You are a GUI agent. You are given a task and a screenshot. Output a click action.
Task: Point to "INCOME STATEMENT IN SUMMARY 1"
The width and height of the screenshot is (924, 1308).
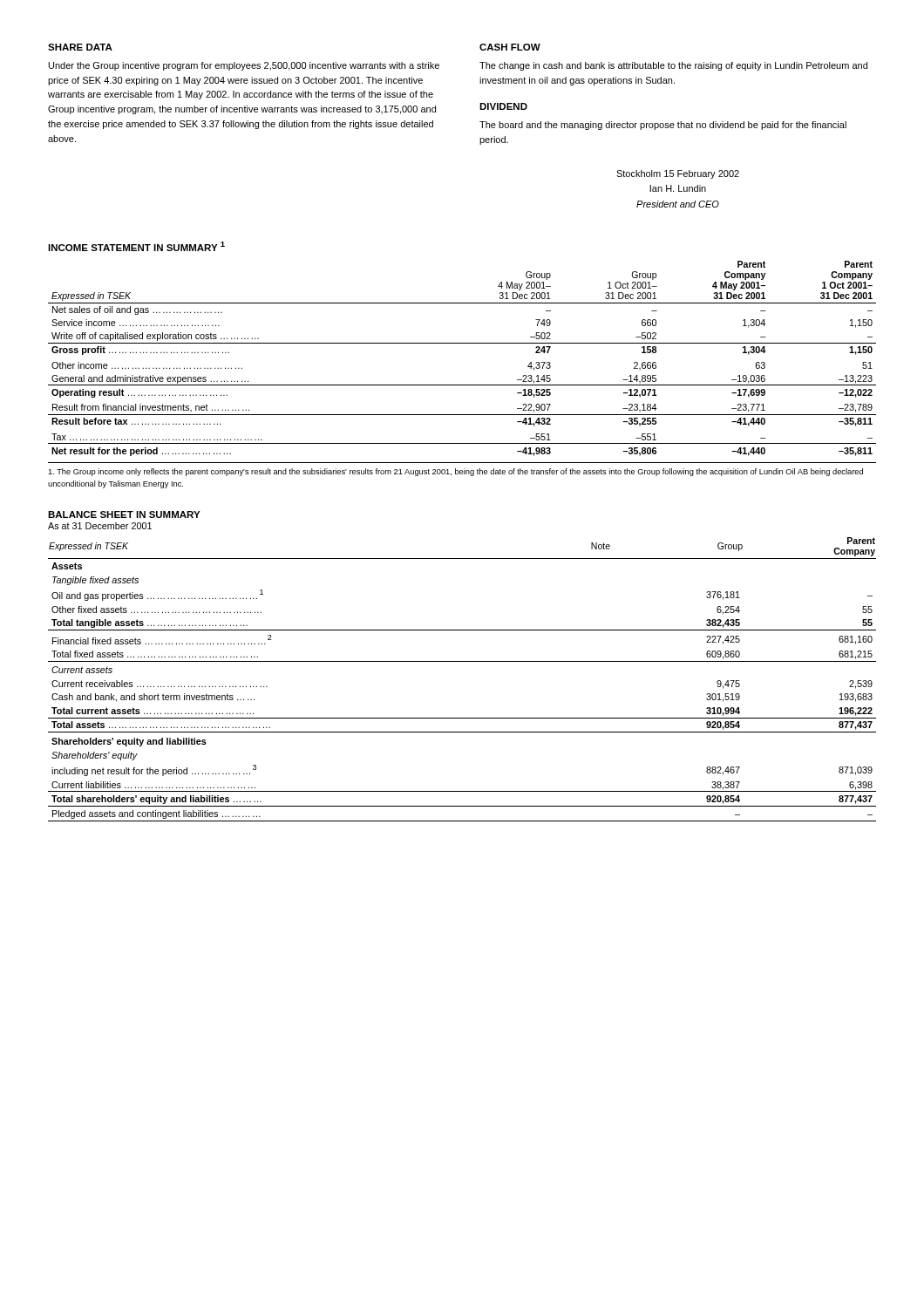point(136,246)
